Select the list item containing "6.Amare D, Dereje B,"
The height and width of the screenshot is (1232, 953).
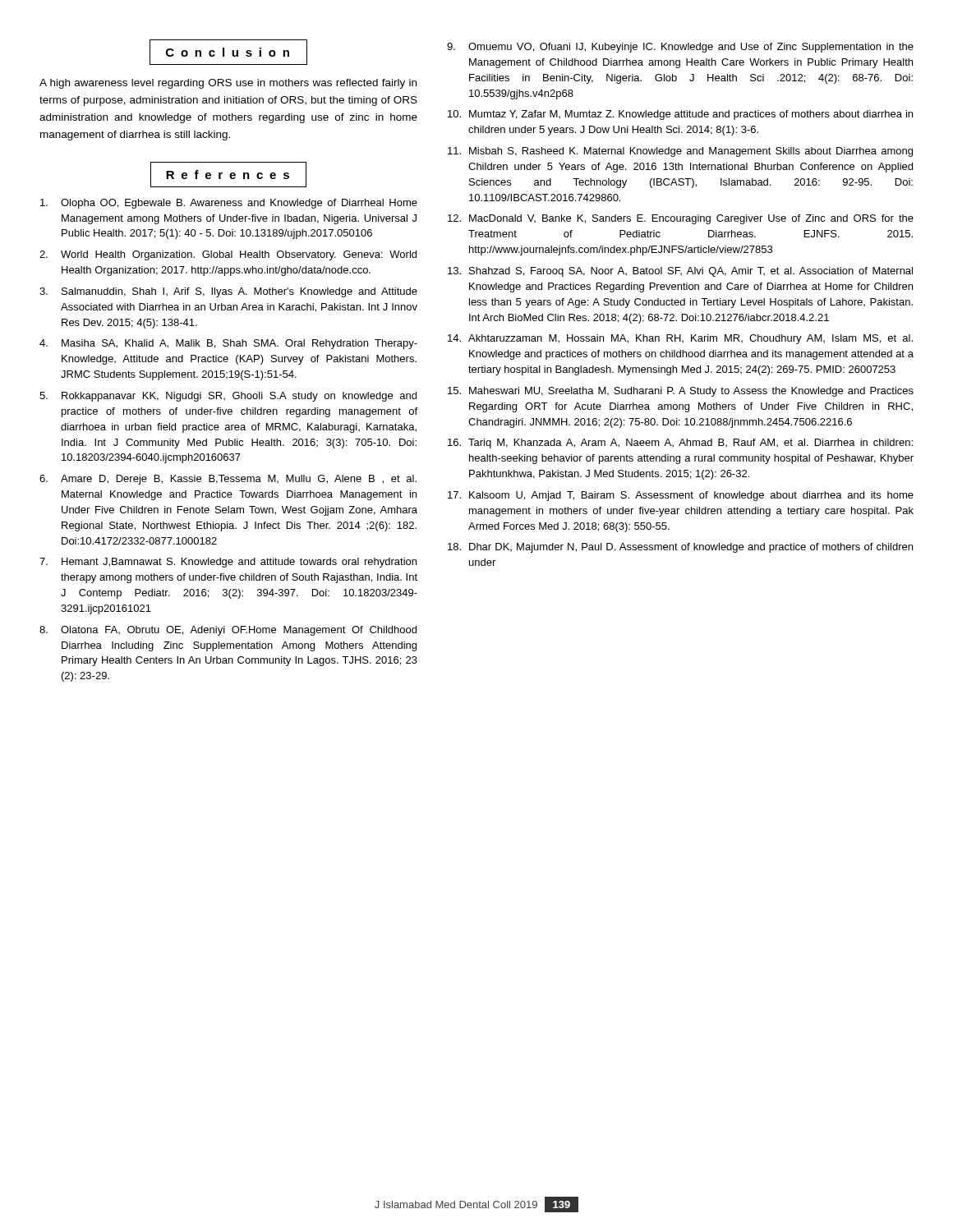[228, 510]
